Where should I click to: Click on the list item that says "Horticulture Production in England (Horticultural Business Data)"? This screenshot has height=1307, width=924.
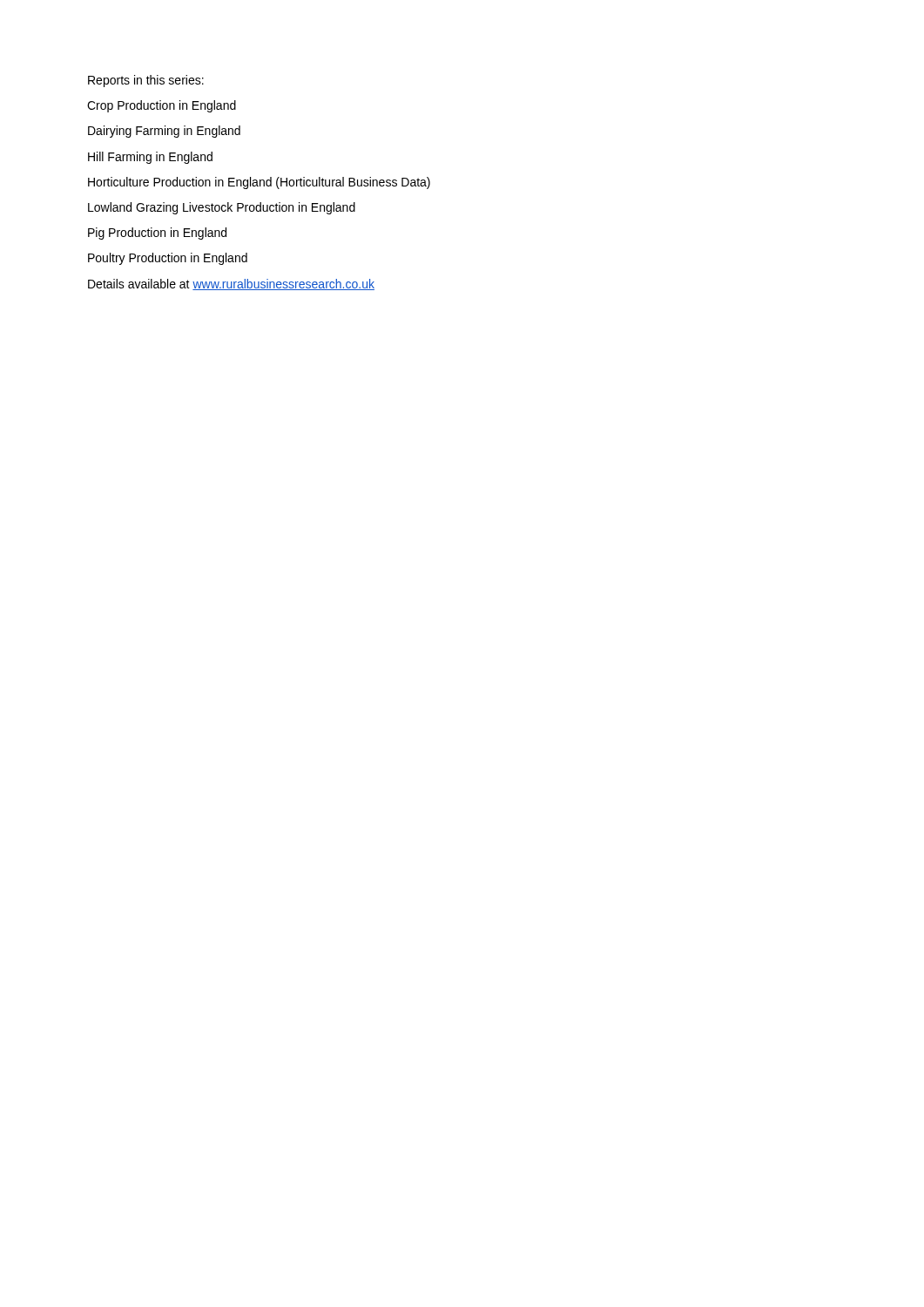pyautogui.click(x=259, y=182)
